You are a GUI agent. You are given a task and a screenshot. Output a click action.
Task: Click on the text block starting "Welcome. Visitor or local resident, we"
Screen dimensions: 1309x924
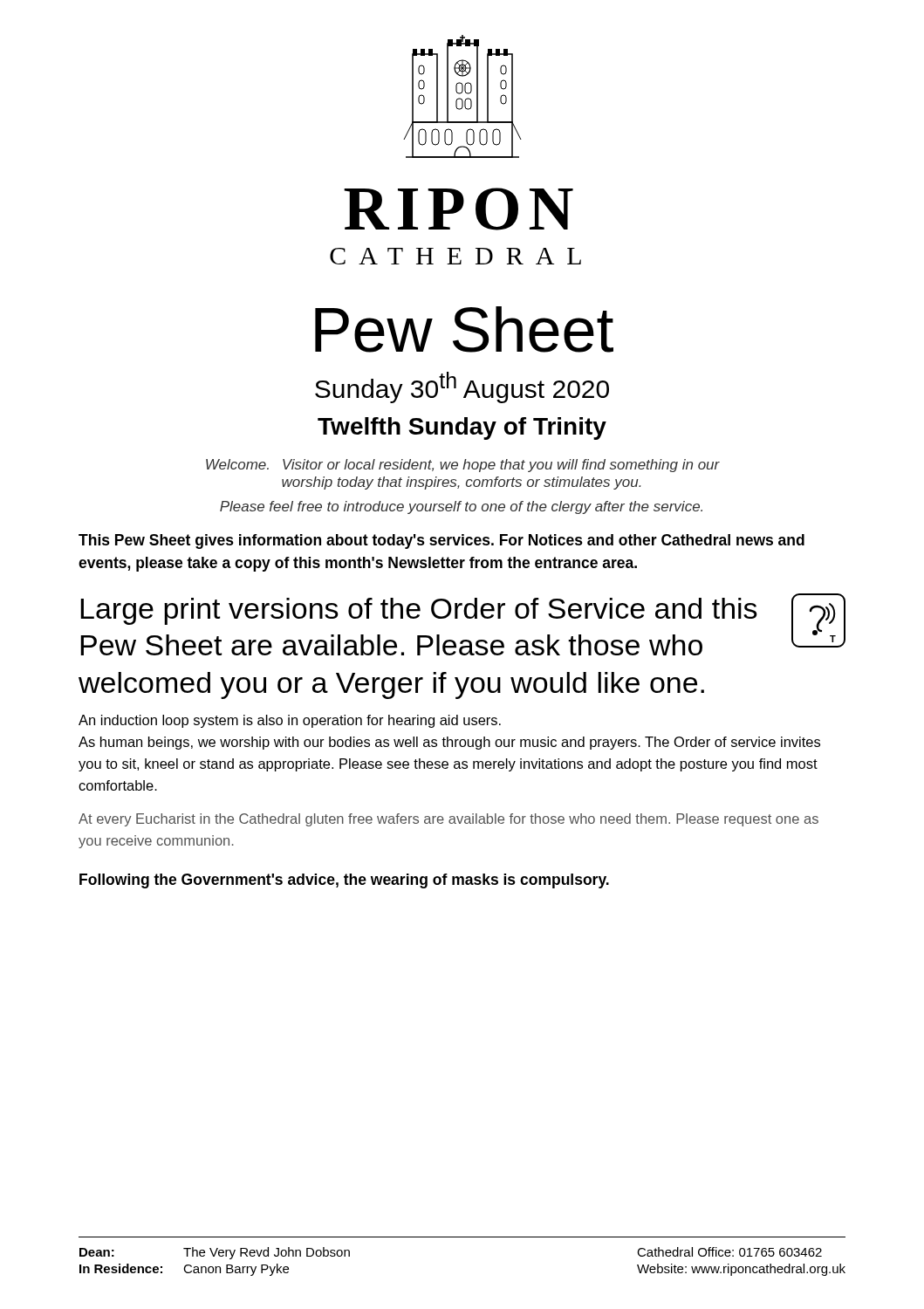coord(462,474)
